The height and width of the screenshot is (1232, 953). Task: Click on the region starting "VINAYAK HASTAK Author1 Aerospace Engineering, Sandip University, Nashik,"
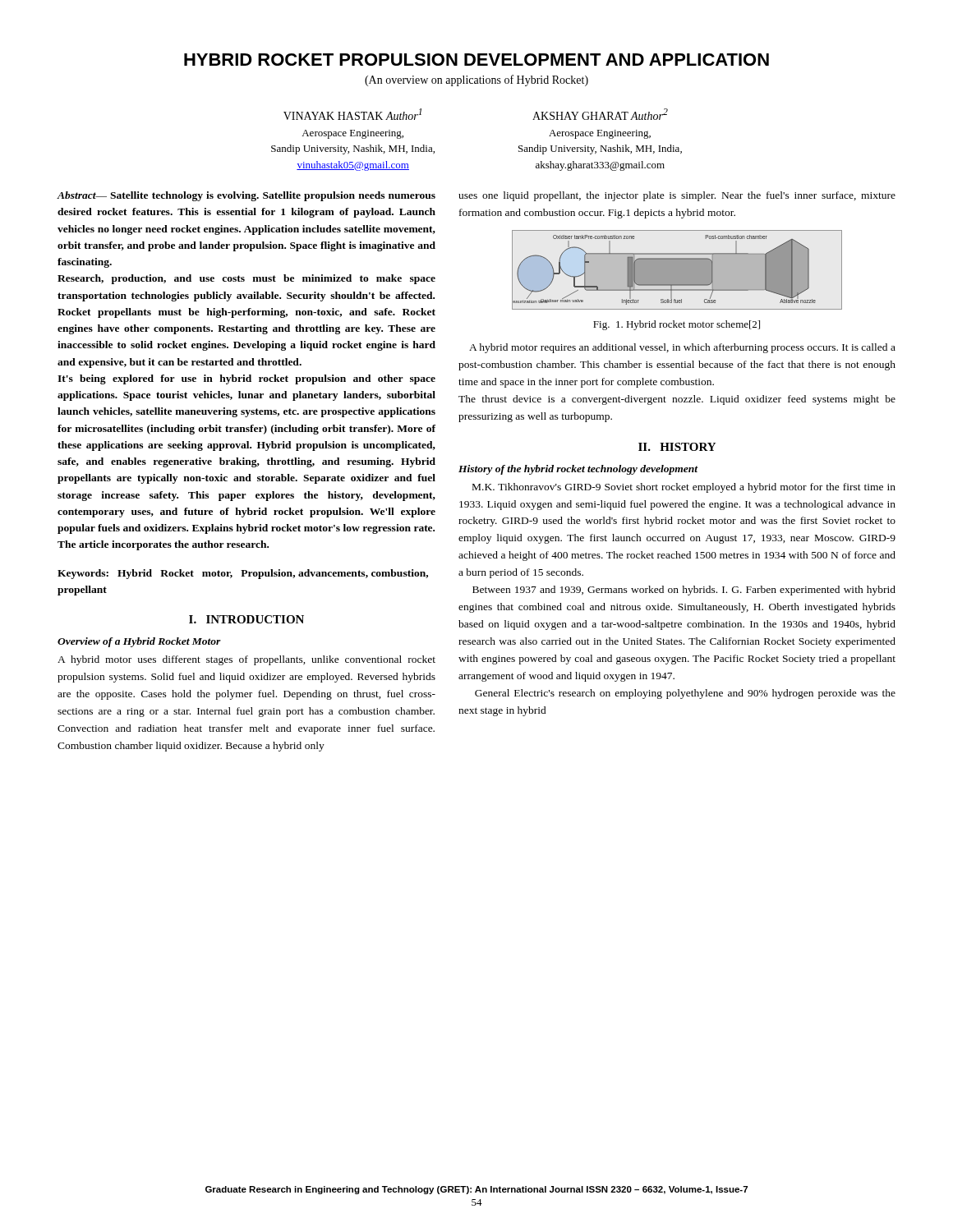click(x=353, y=139)
